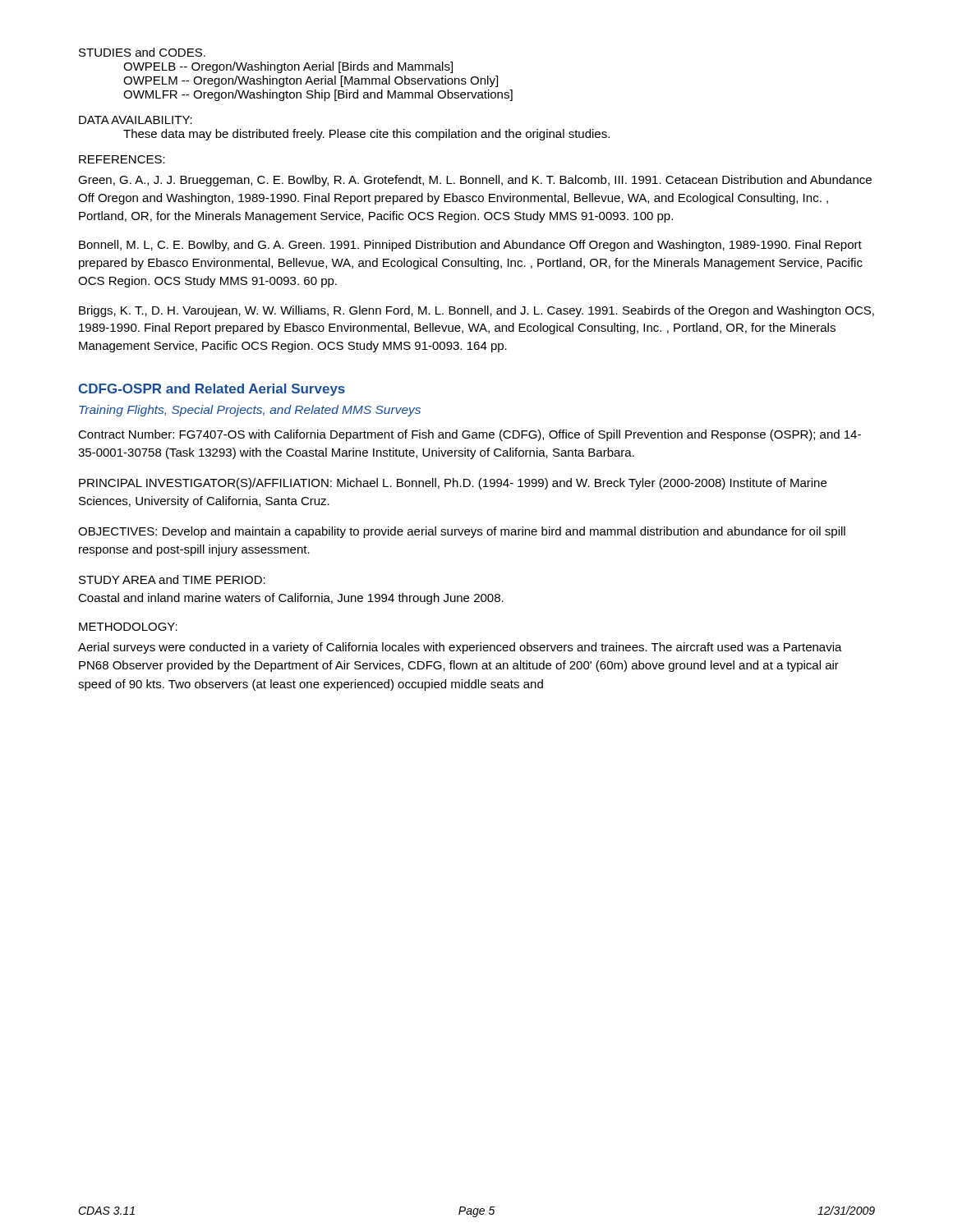The height and width of the screenshot is (1232, 953).
Task: Click on the text block starting "Green, G. A., J. J. Brueggeman, C."
Action: (x=475, y=197)
